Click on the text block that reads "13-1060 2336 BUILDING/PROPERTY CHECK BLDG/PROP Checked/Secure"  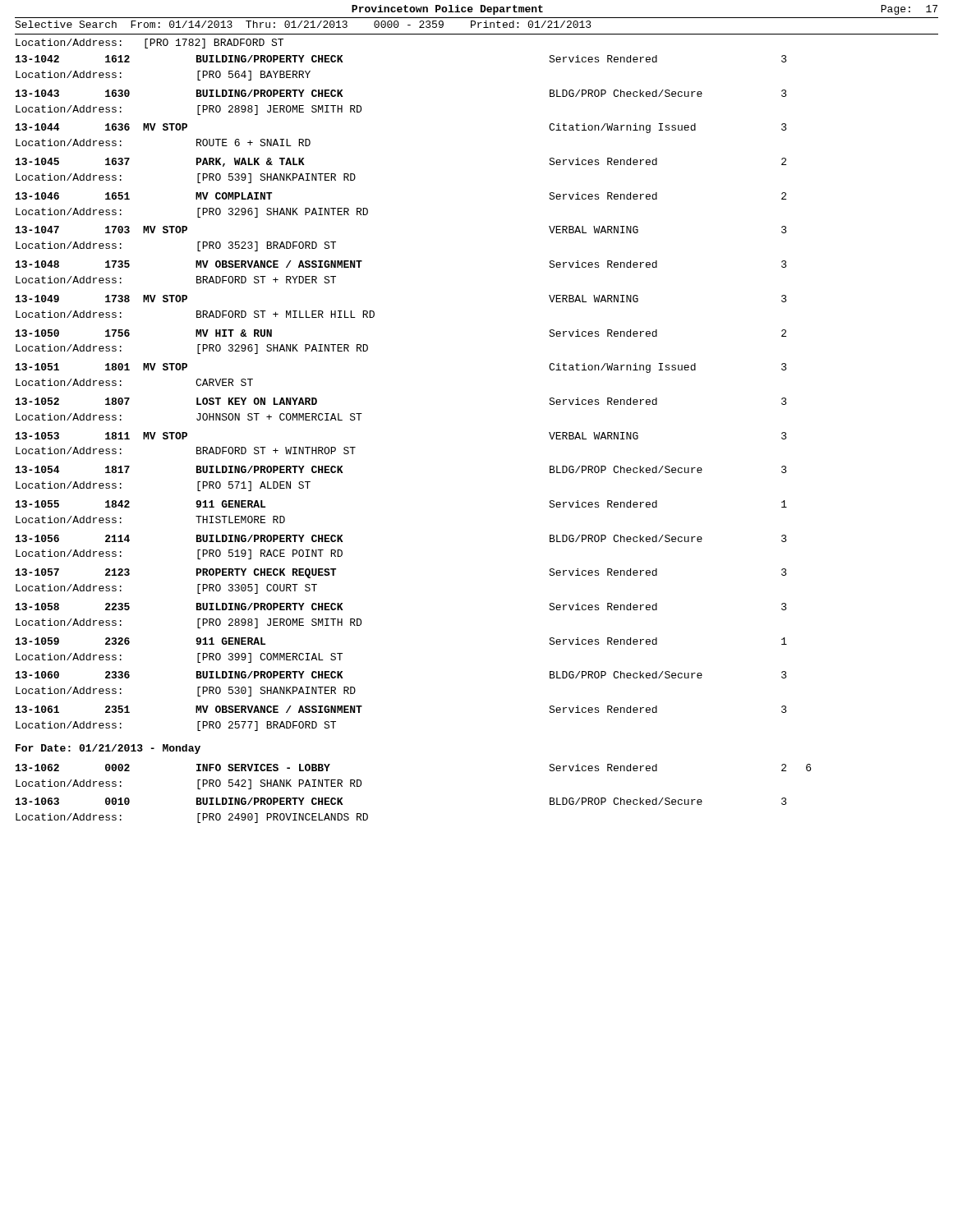point(37,675)
